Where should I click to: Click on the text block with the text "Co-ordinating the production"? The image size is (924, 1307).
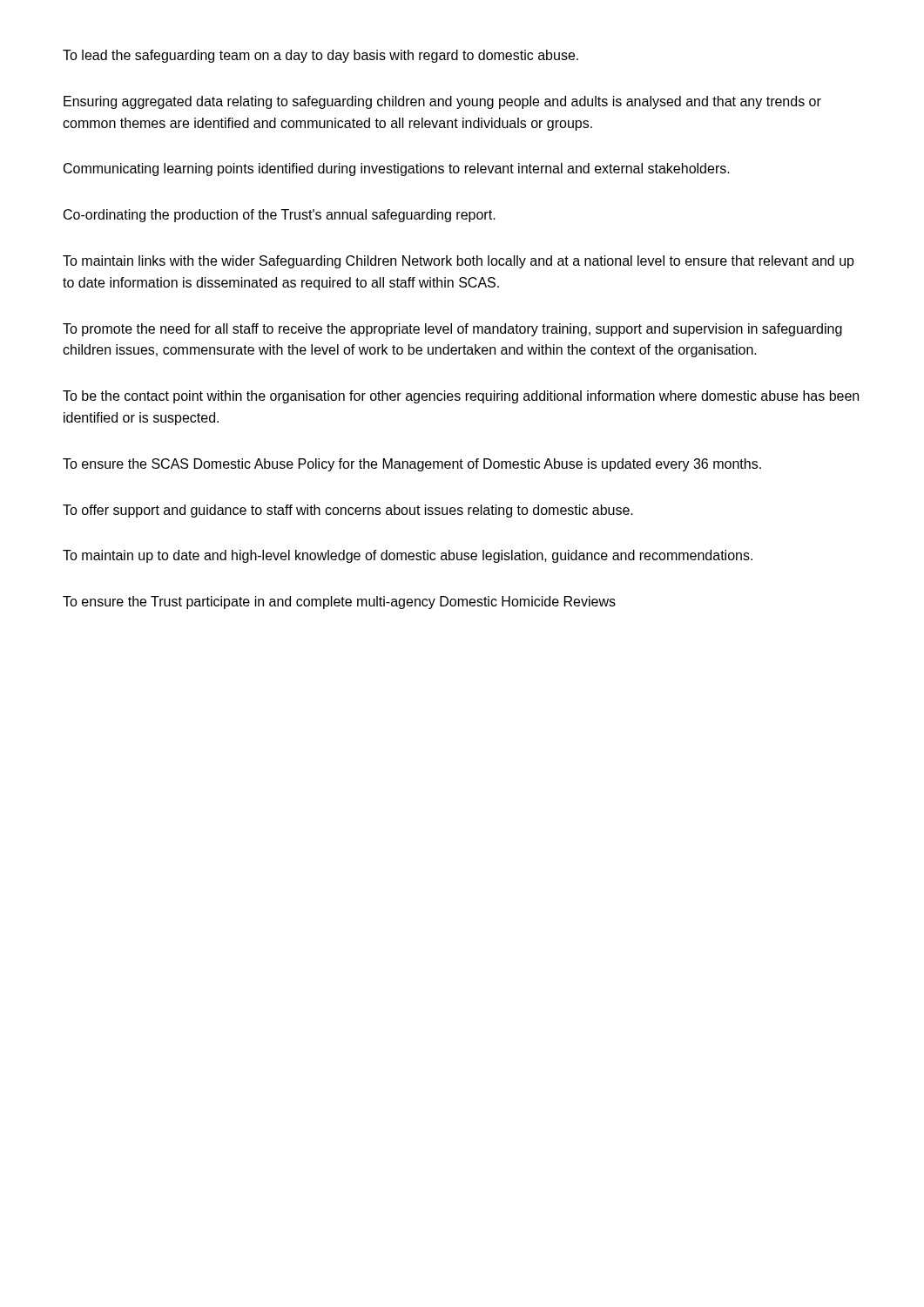tap(279, 215)
